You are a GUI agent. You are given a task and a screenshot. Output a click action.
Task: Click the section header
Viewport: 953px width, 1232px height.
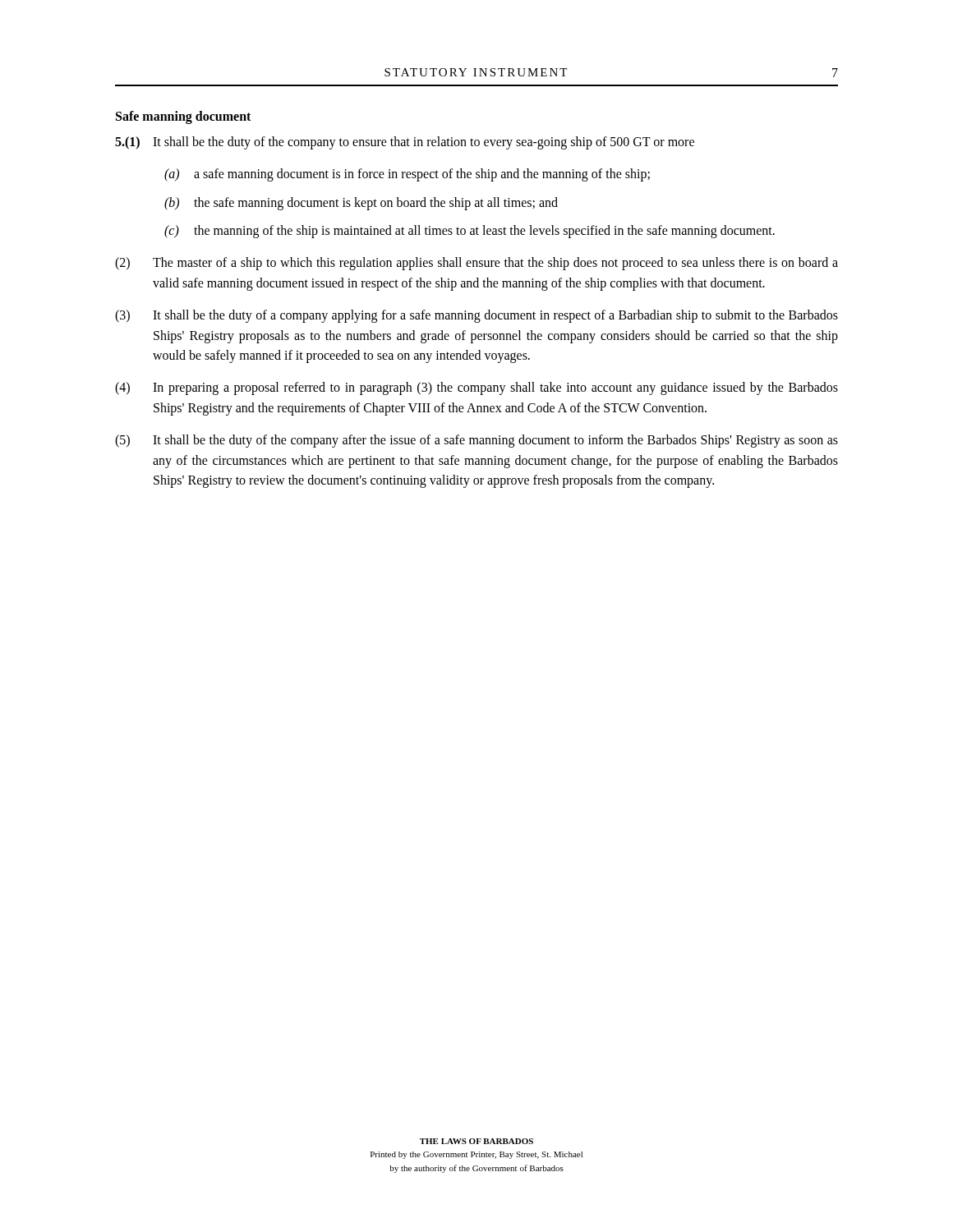183,116
